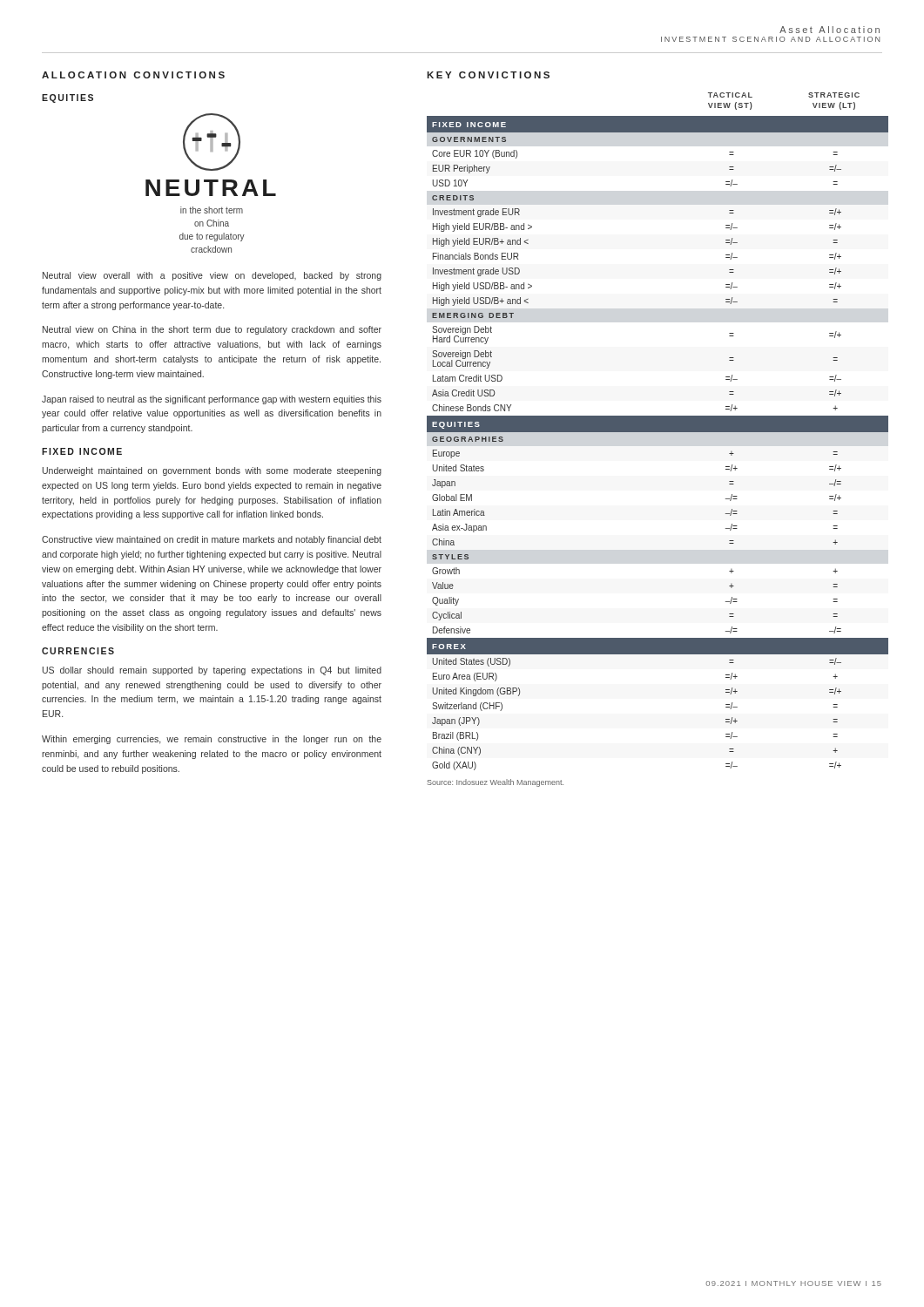Image resolution: width=924 pixels, height=1307 pixels.
Task: Navigate to the element starting "Japan raised to"
Action: coord(212,413)
